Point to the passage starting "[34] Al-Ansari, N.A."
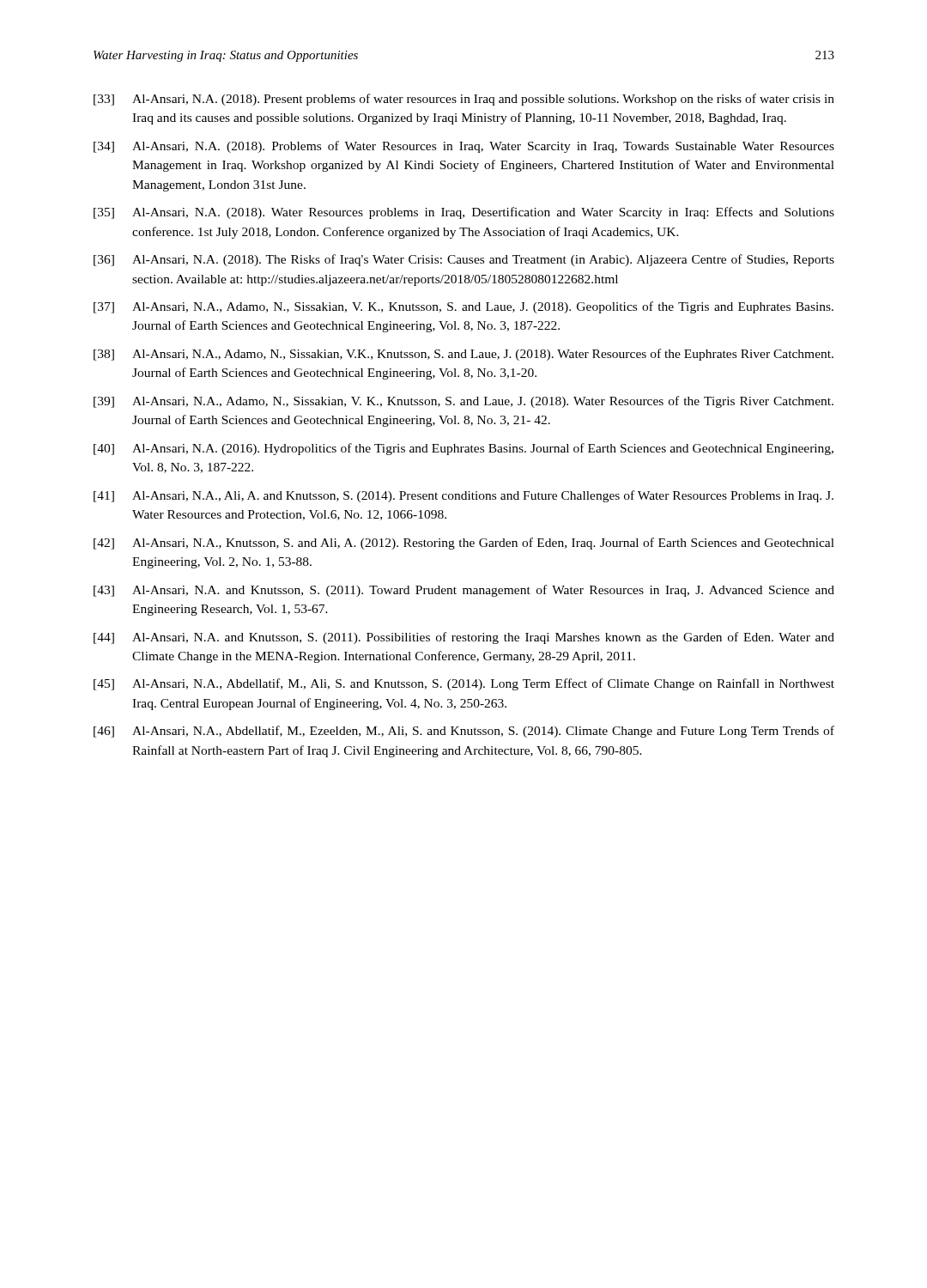The height and width of the screenshot is (1288, 927). coord(464,165)
